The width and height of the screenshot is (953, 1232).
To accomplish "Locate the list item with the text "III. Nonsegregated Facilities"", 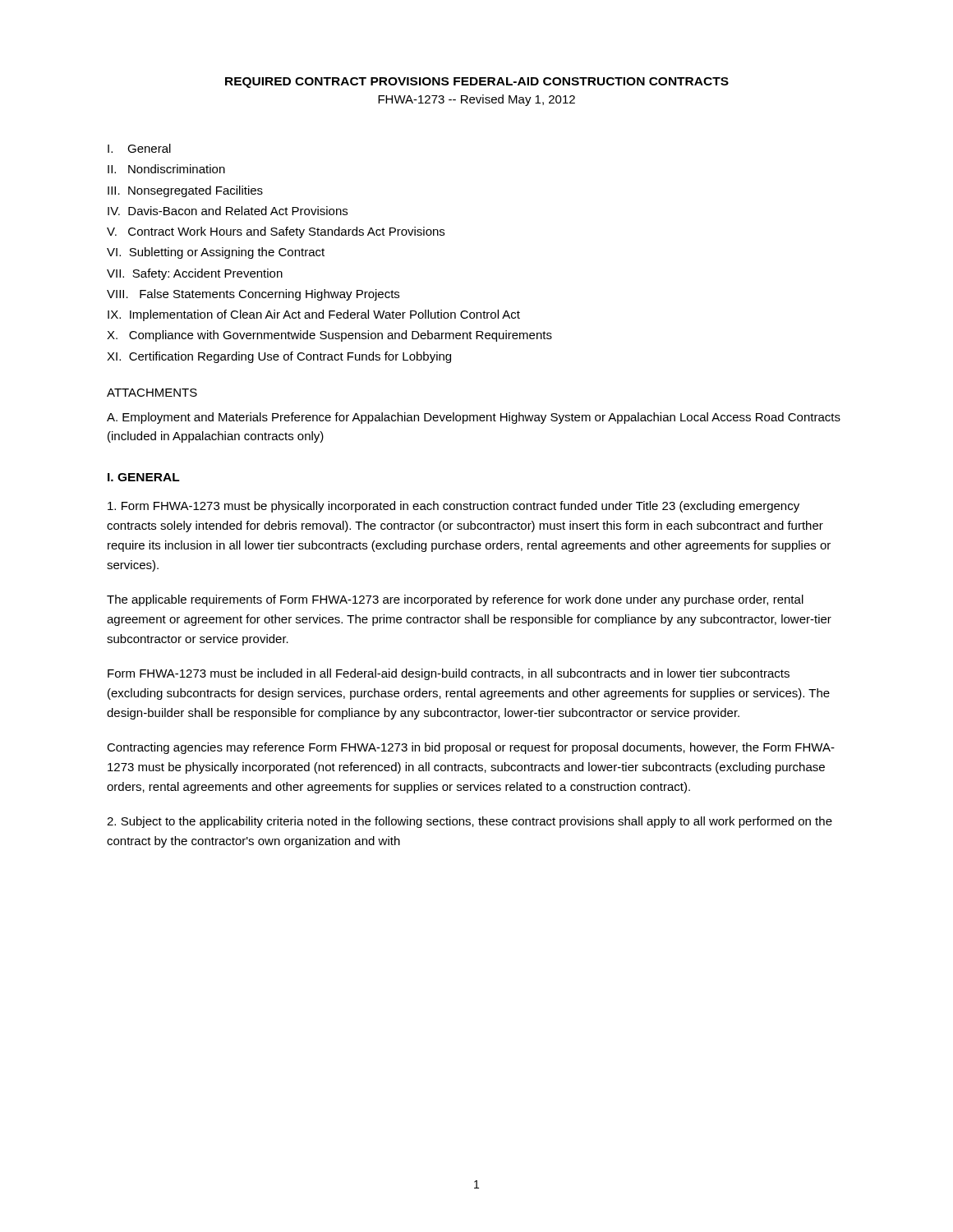I will 185,190.
